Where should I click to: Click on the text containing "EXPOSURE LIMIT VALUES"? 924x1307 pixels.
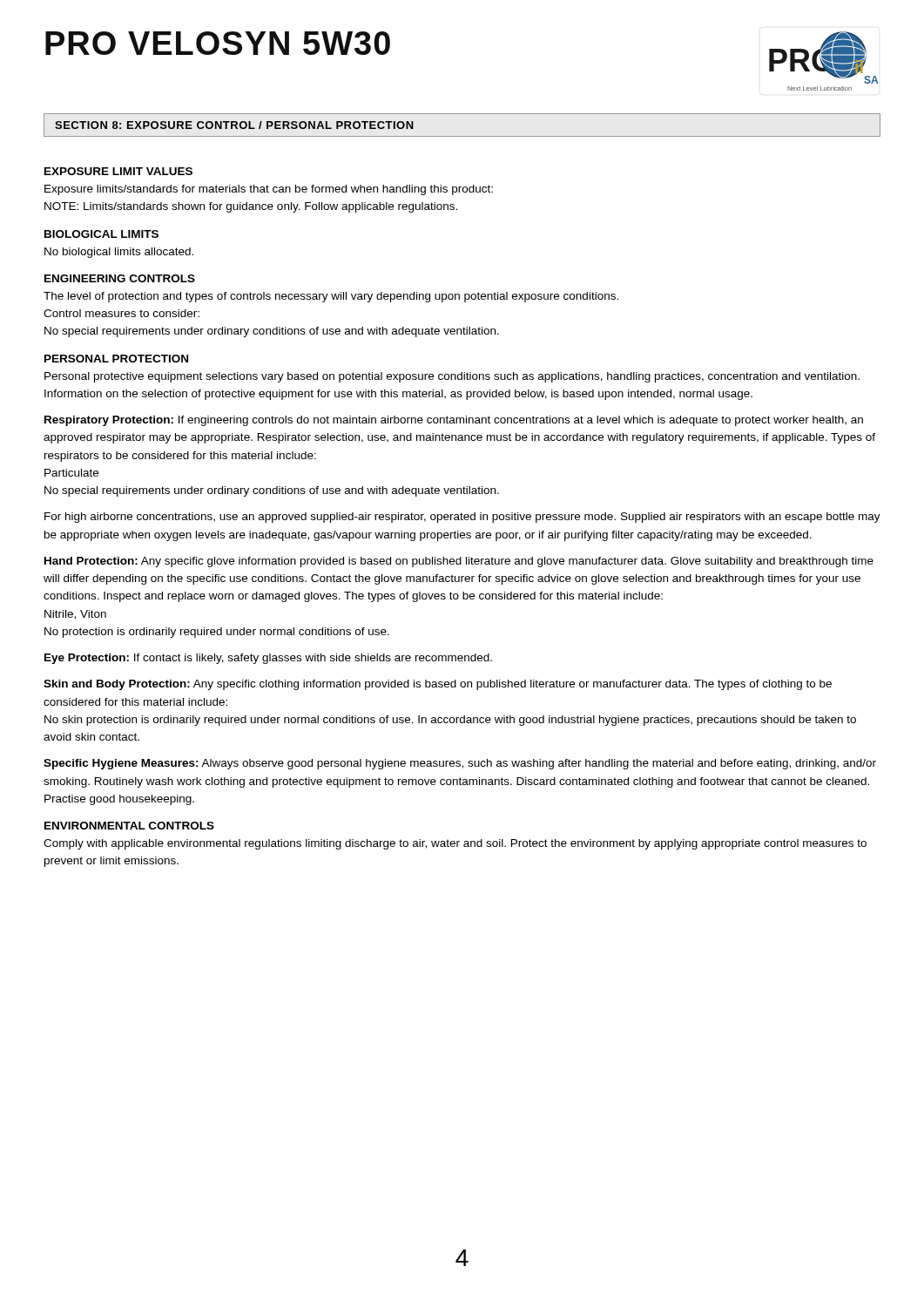click(118, 171)
